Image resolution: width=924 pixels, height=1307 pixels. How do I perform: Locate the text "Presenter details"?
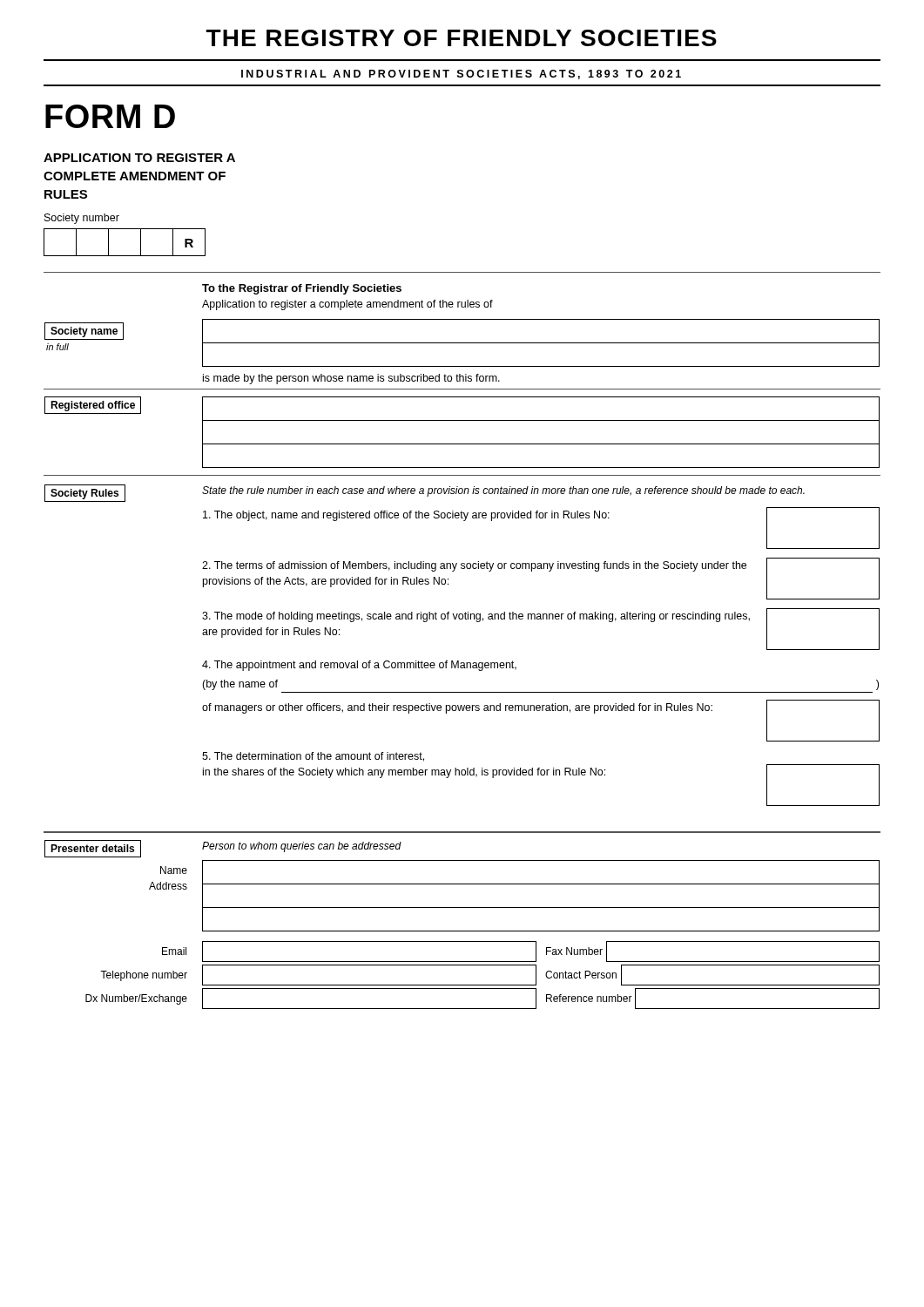point(93,849)
